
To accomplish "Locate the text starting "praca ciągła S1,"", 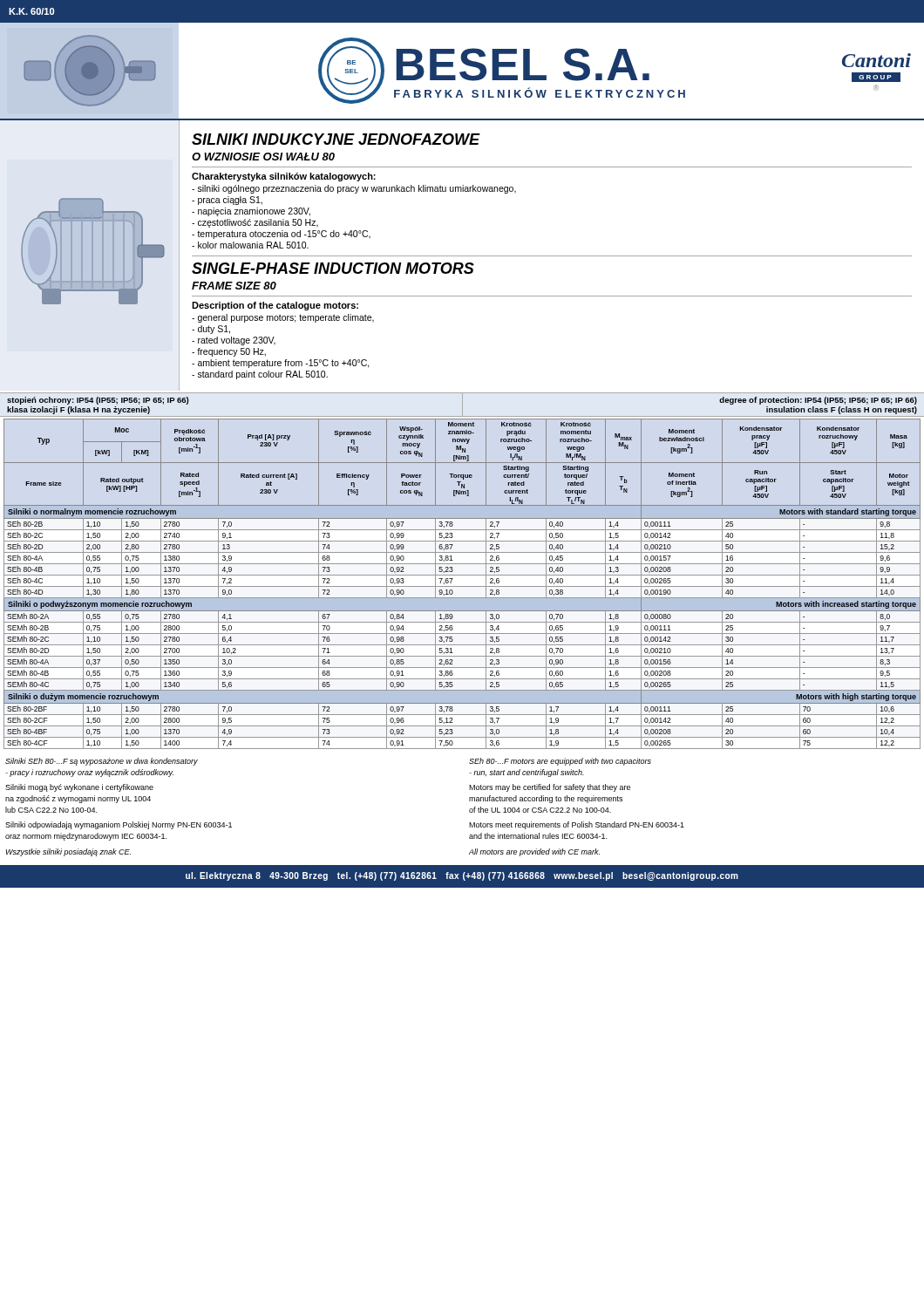I will point(227,200).
